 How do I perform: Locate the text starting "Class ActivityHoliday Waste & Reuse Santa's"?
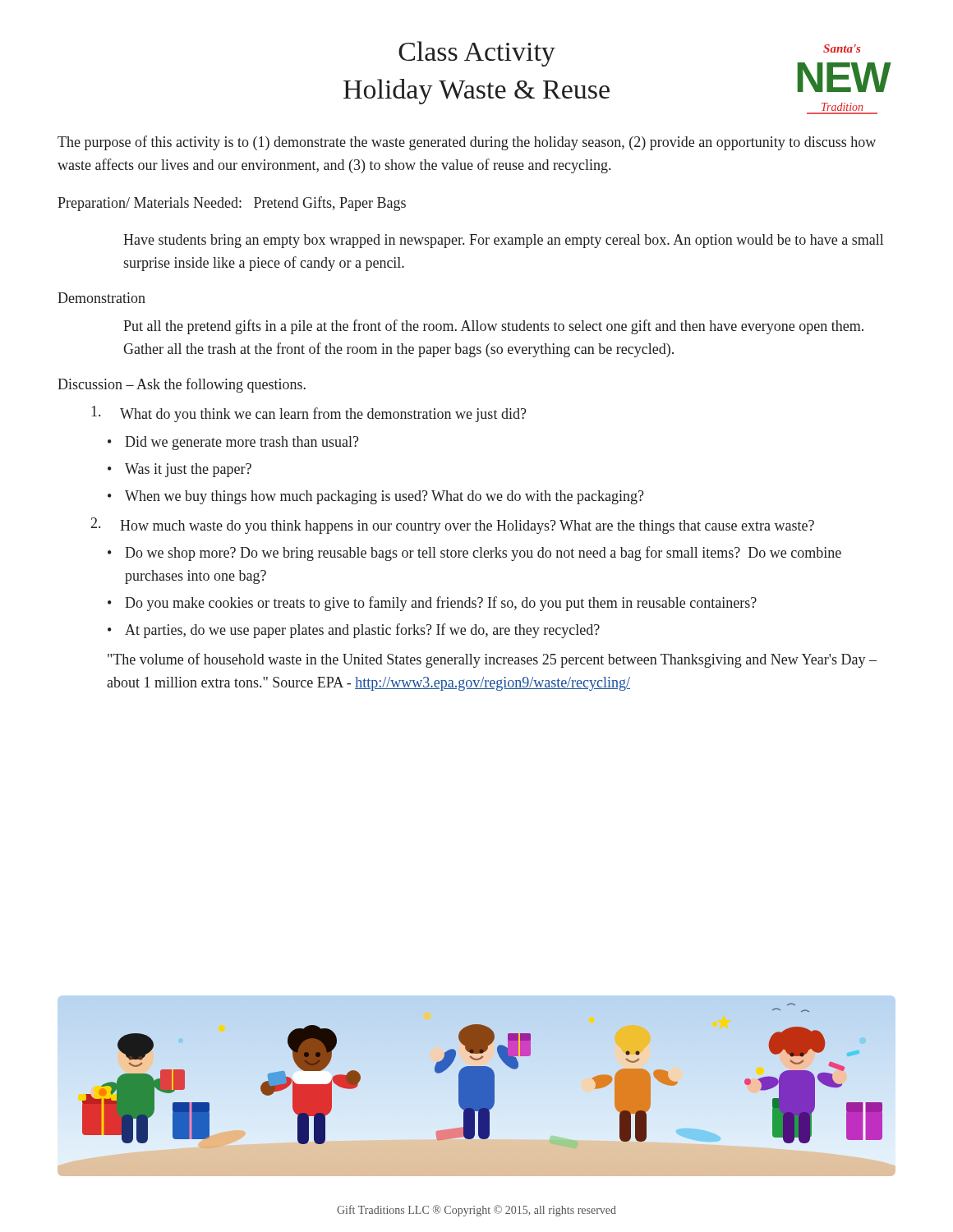[476, 71]
